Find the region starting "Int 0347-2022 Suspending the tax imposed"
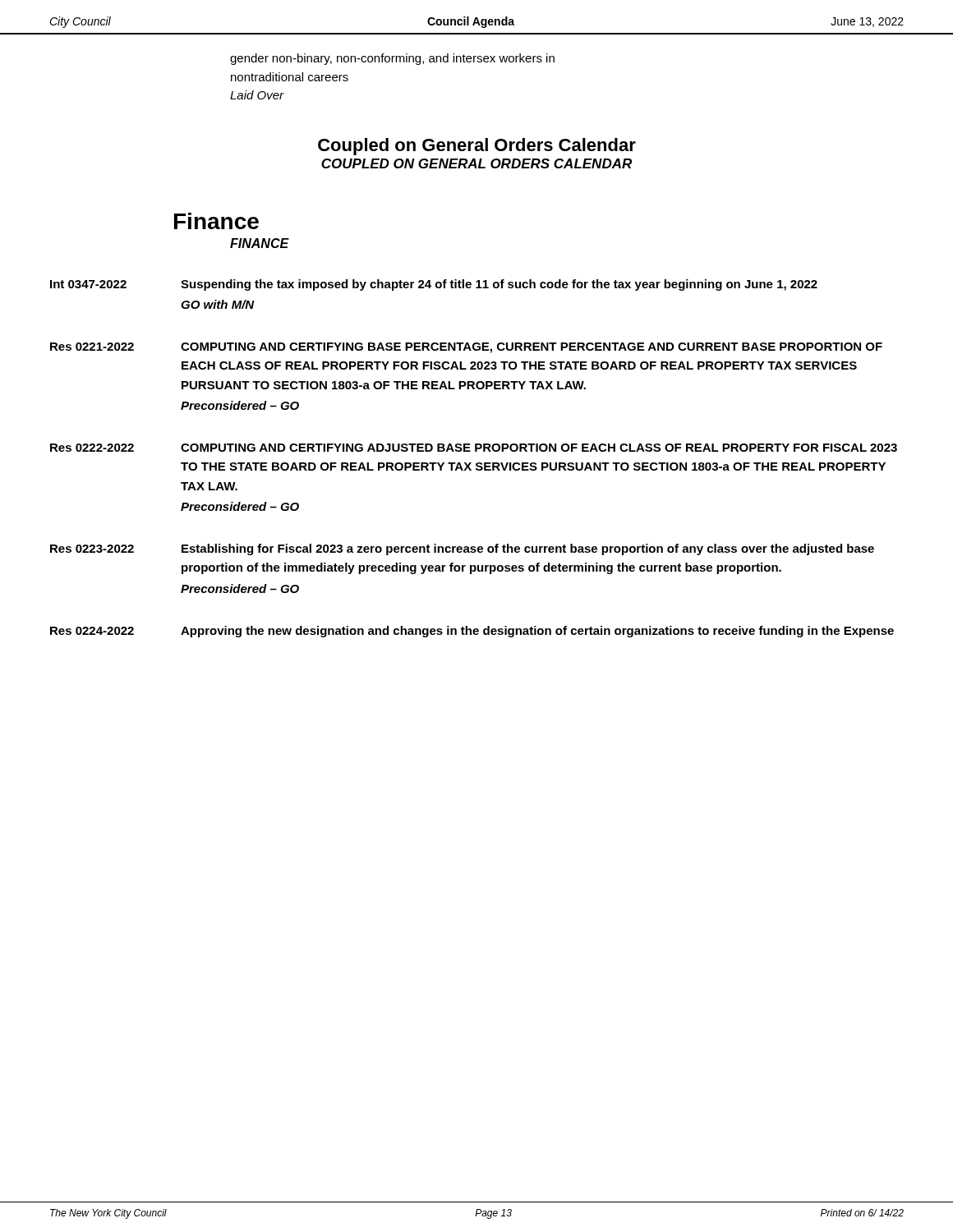Viewport: 953px width, 1232px height. point(476,294)
